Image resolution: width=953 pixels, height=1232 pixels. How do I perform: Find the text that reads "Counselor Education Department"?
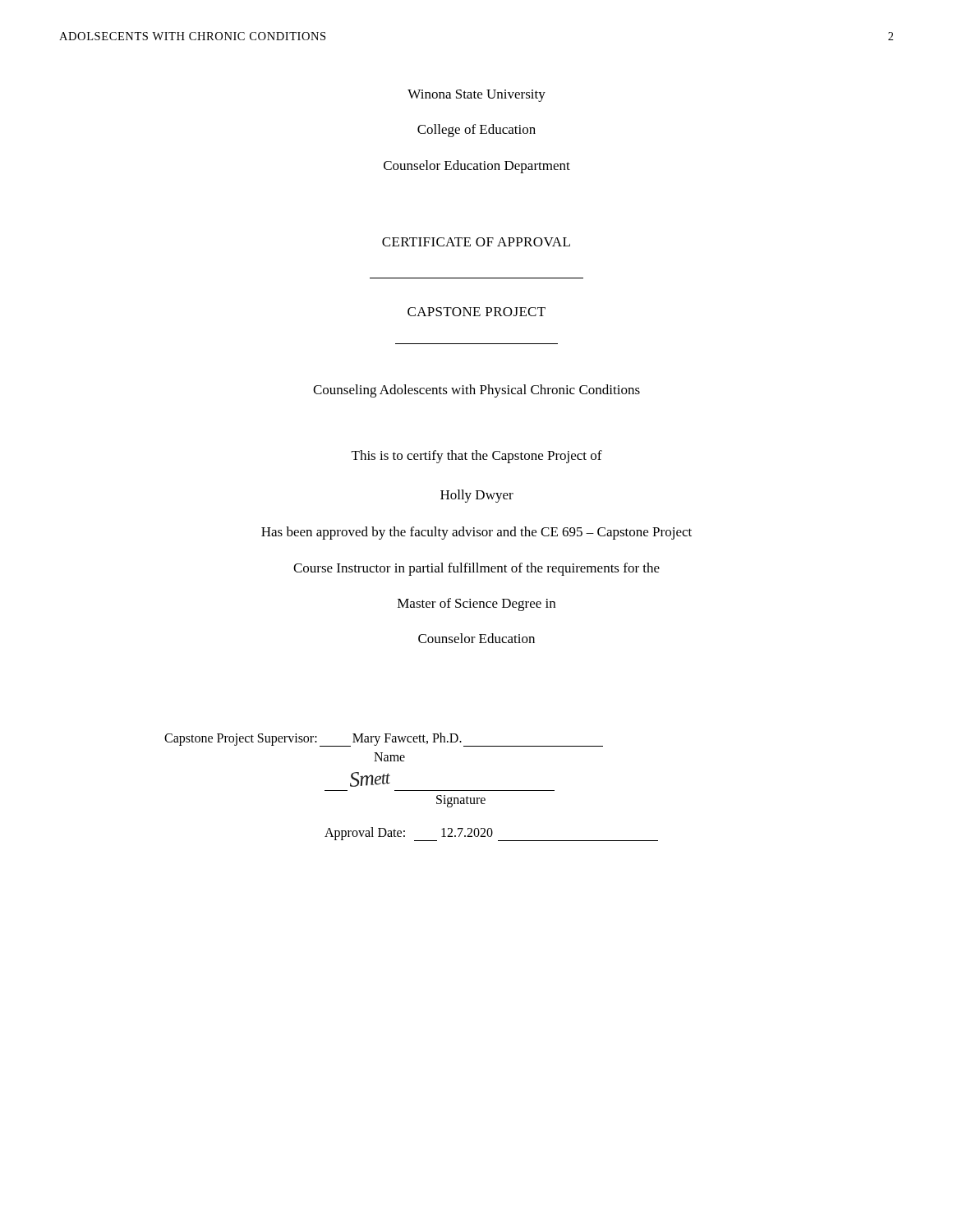pyautogui.click(x=476, y=166)
